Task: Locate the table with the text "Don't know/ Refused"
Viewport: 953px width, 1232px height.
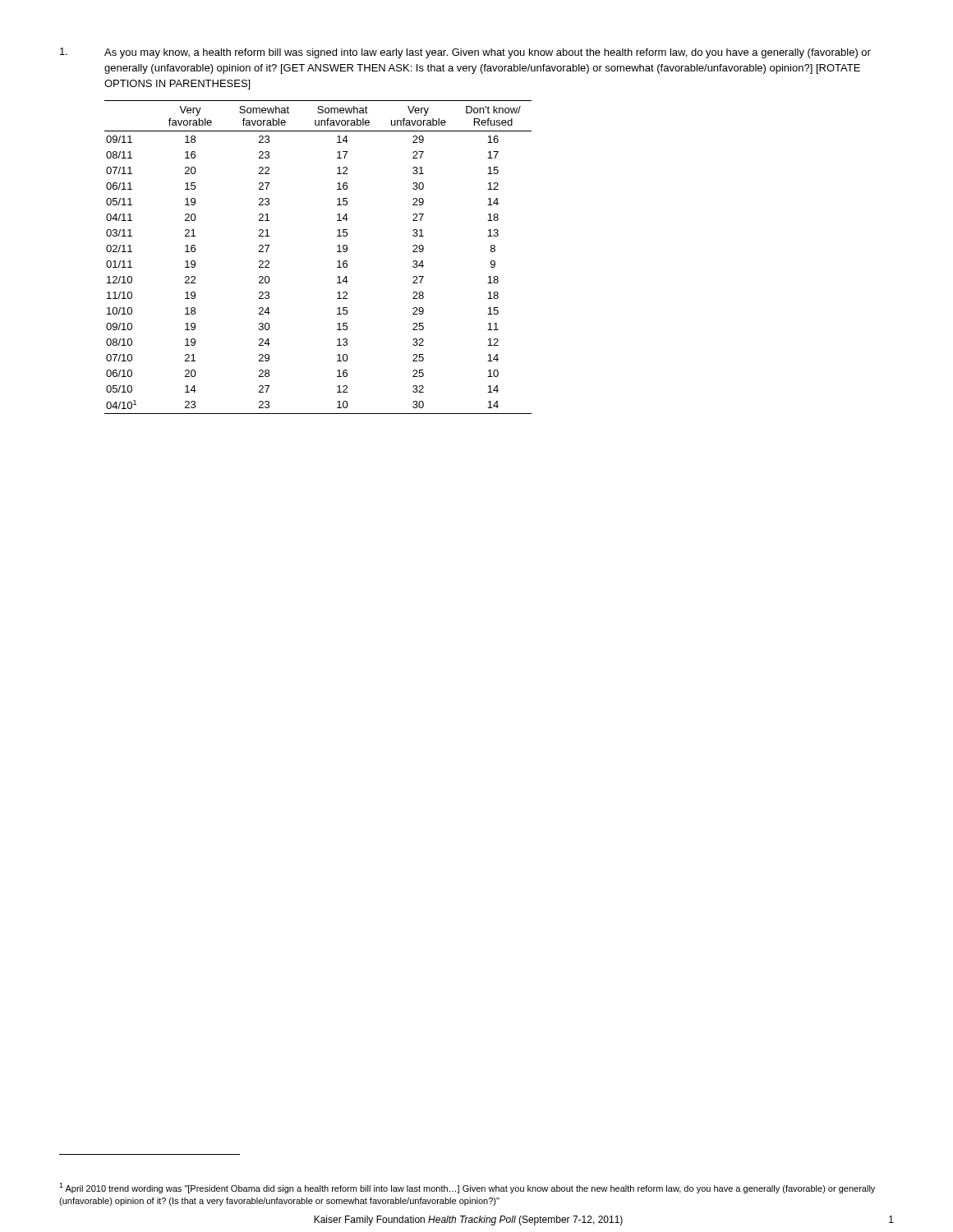Action: click(499, 257)
